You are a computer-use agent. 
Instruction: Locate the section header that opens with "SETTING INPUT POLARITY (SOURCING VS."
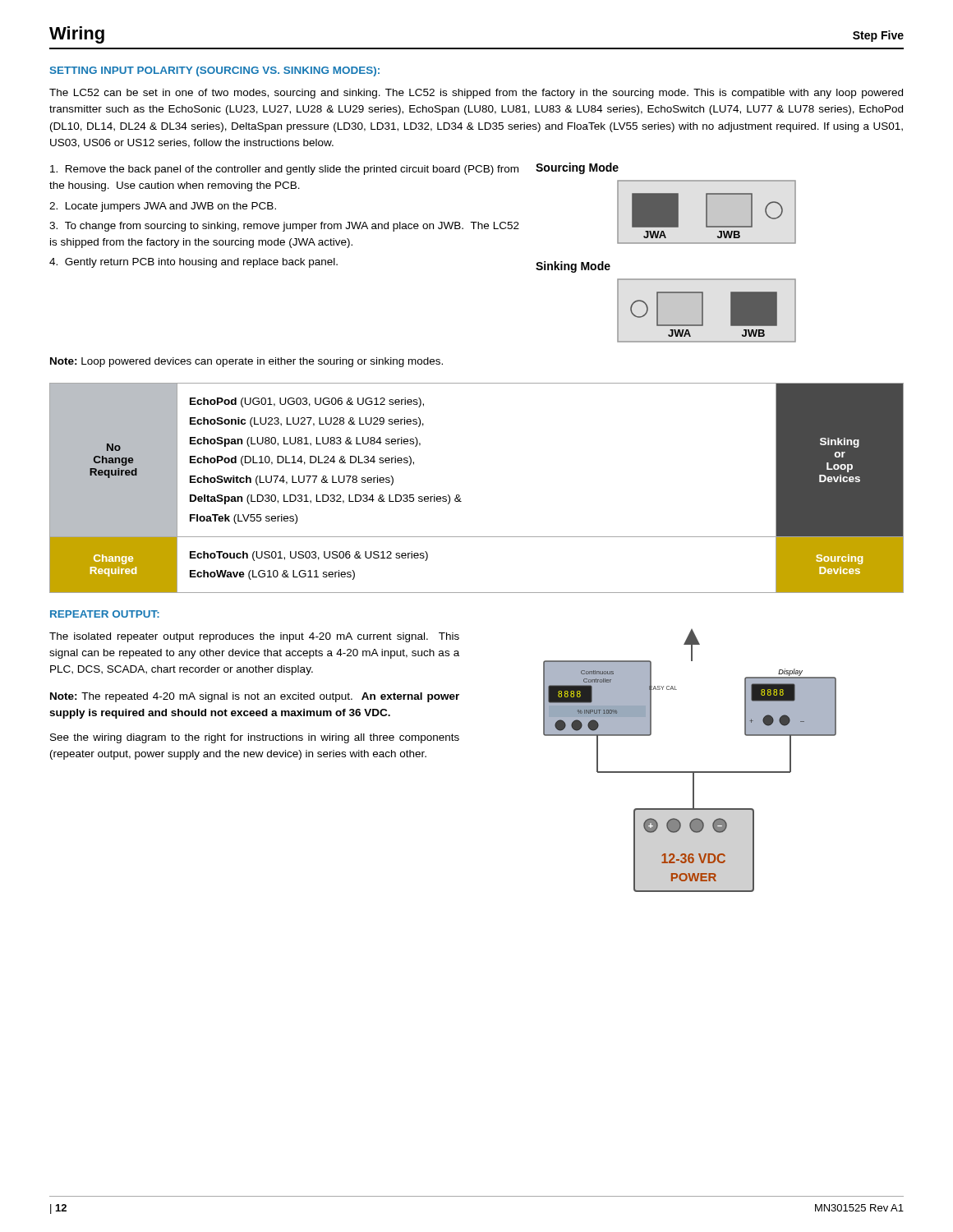tap(215, 70)
